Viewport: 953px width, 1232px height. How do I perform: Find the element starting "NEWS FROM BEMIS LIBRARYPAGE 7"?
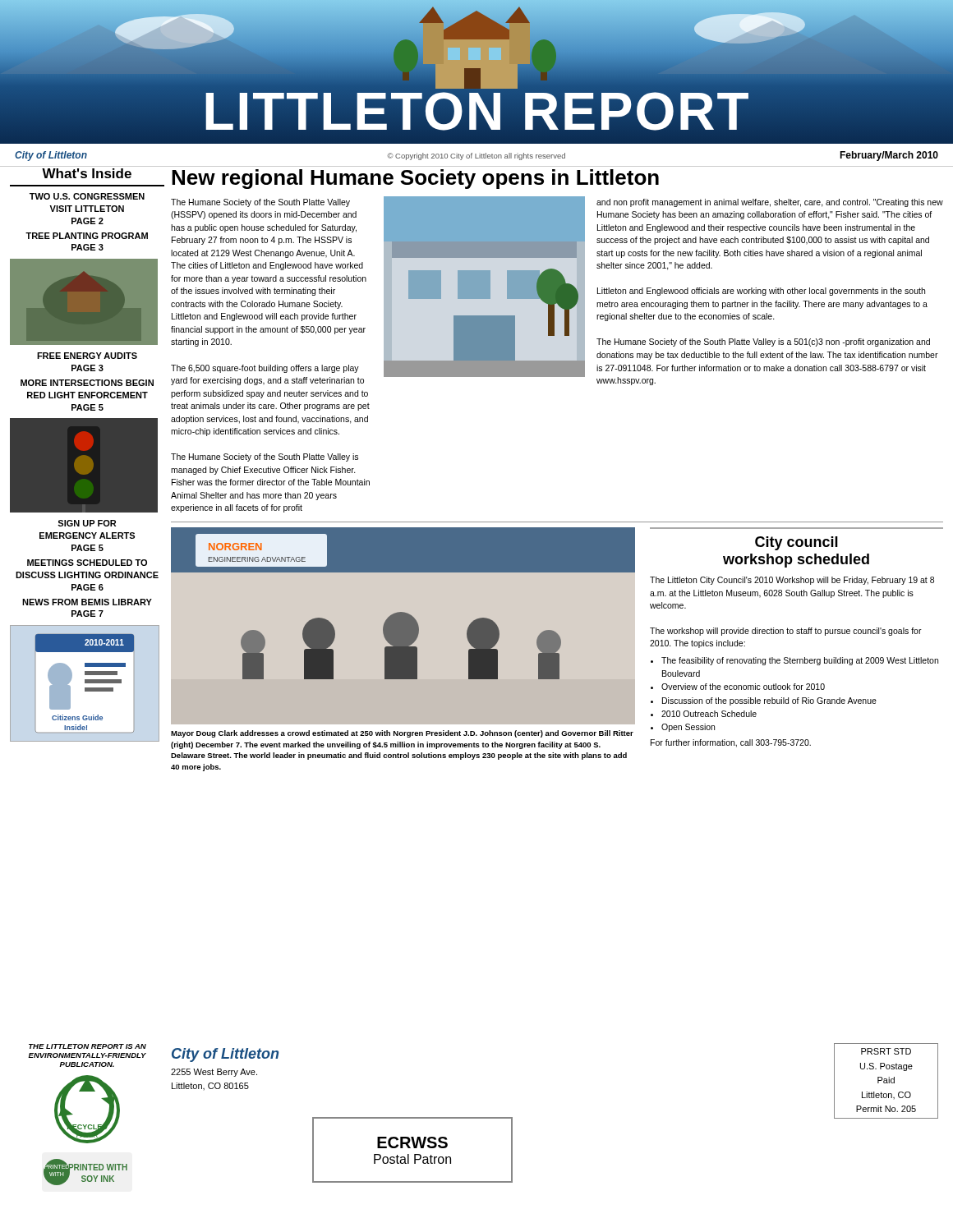pyautogui.click(x=87, y=608)
